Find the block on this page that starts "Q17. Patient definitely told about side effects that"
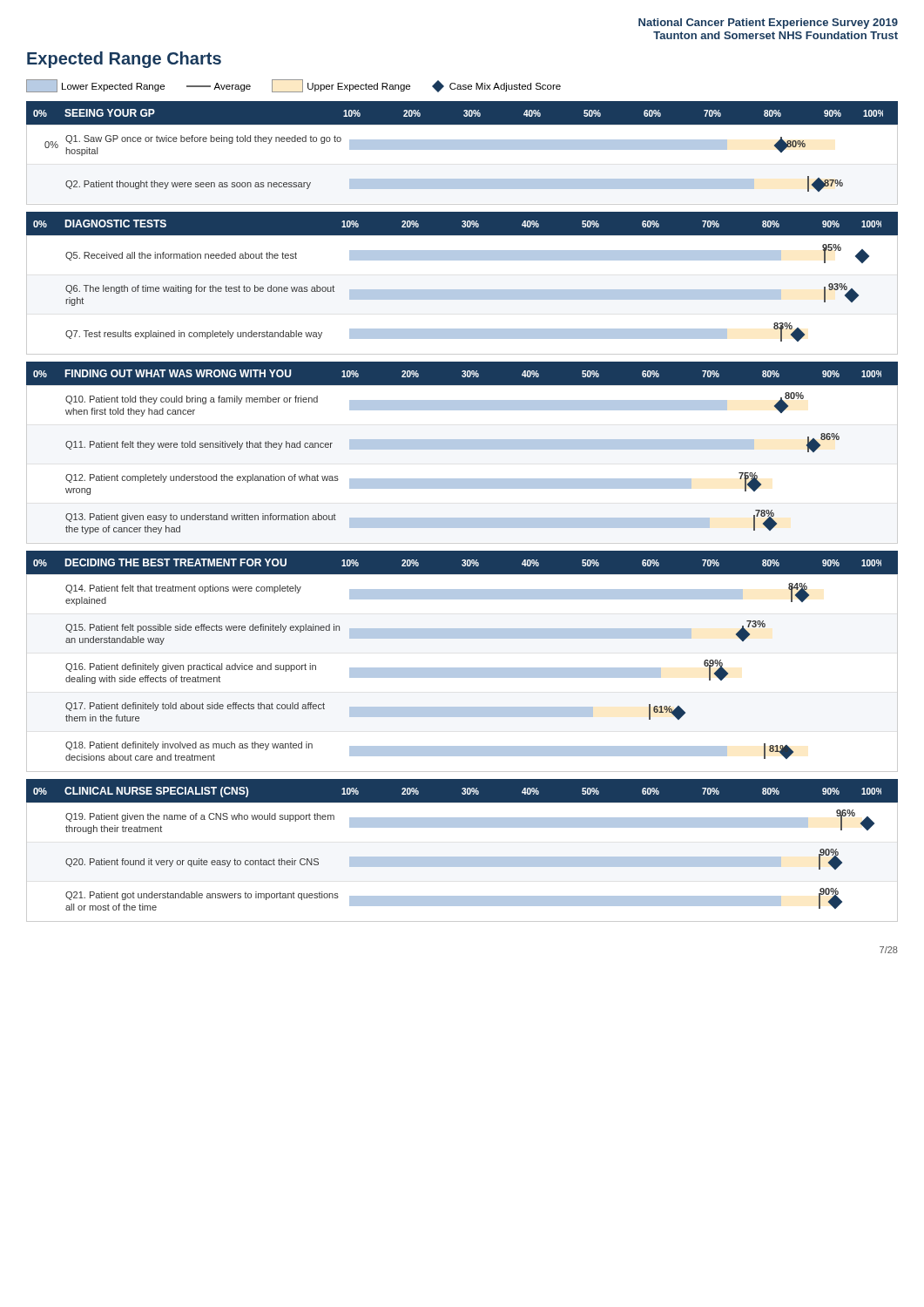This screenshot has width=924, height=1307. coord(155,711)
